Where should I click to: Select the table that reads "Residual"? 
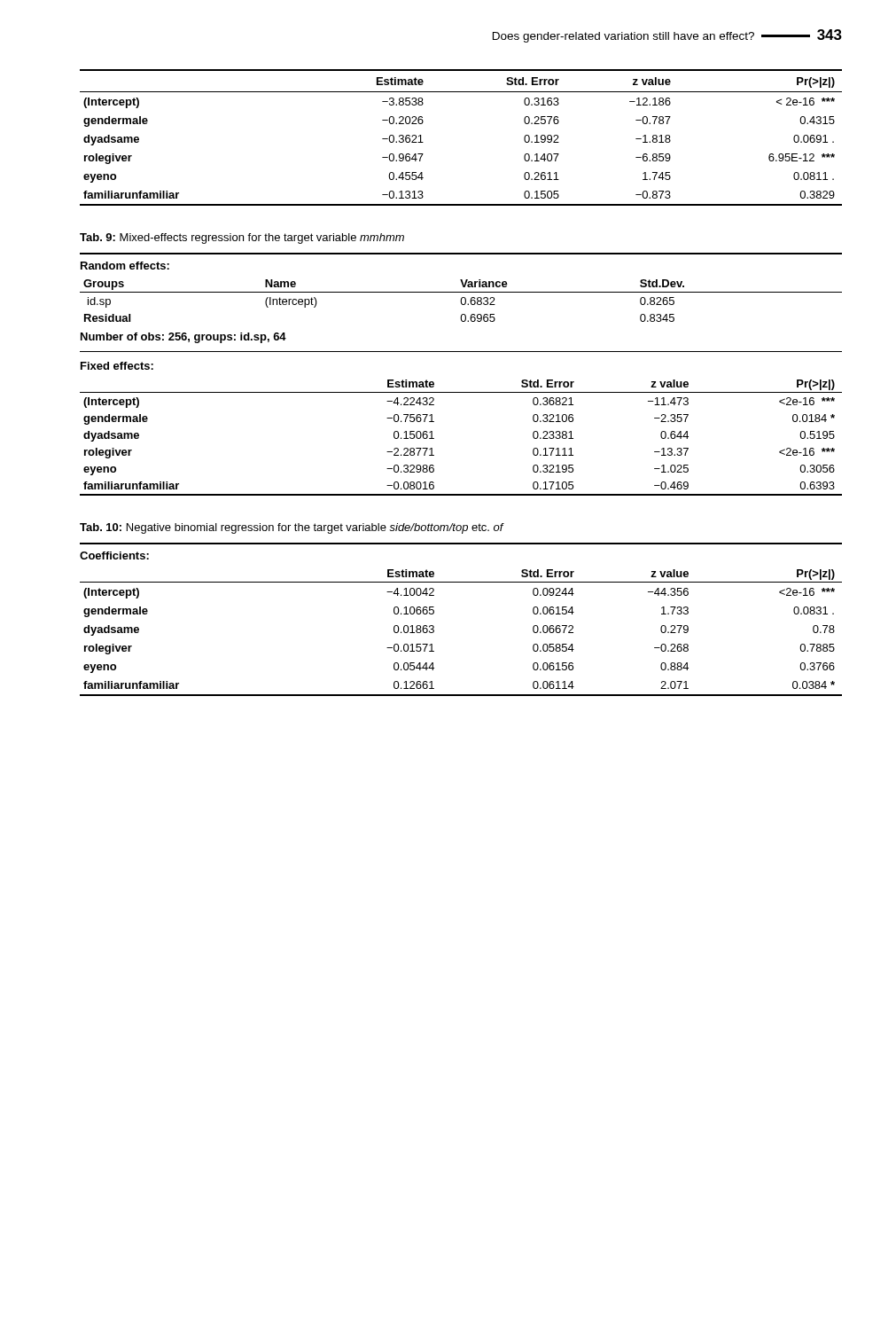[x=461, y=374]
